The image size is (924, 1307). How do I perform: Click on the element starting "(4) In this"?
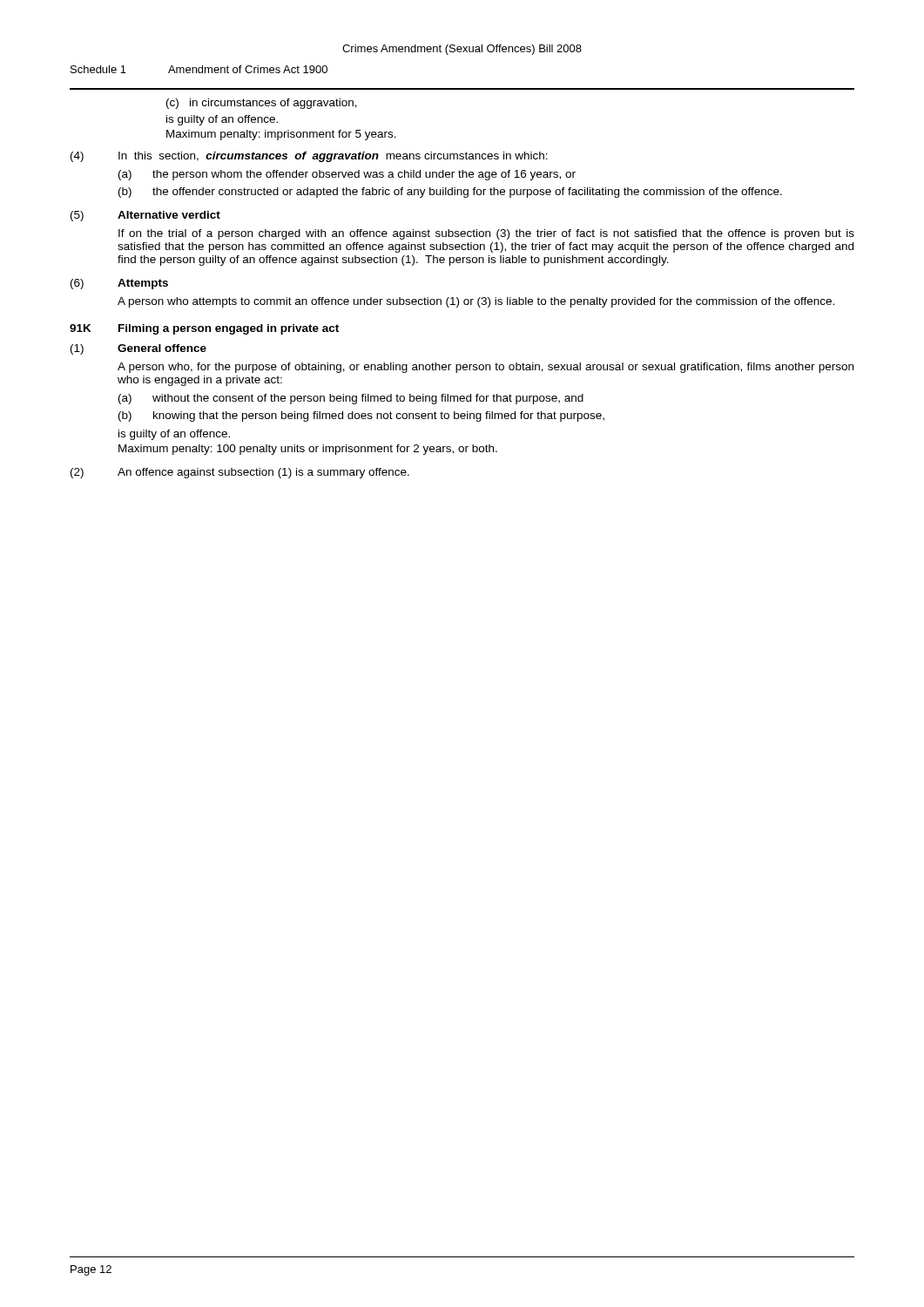pos(462,156)
